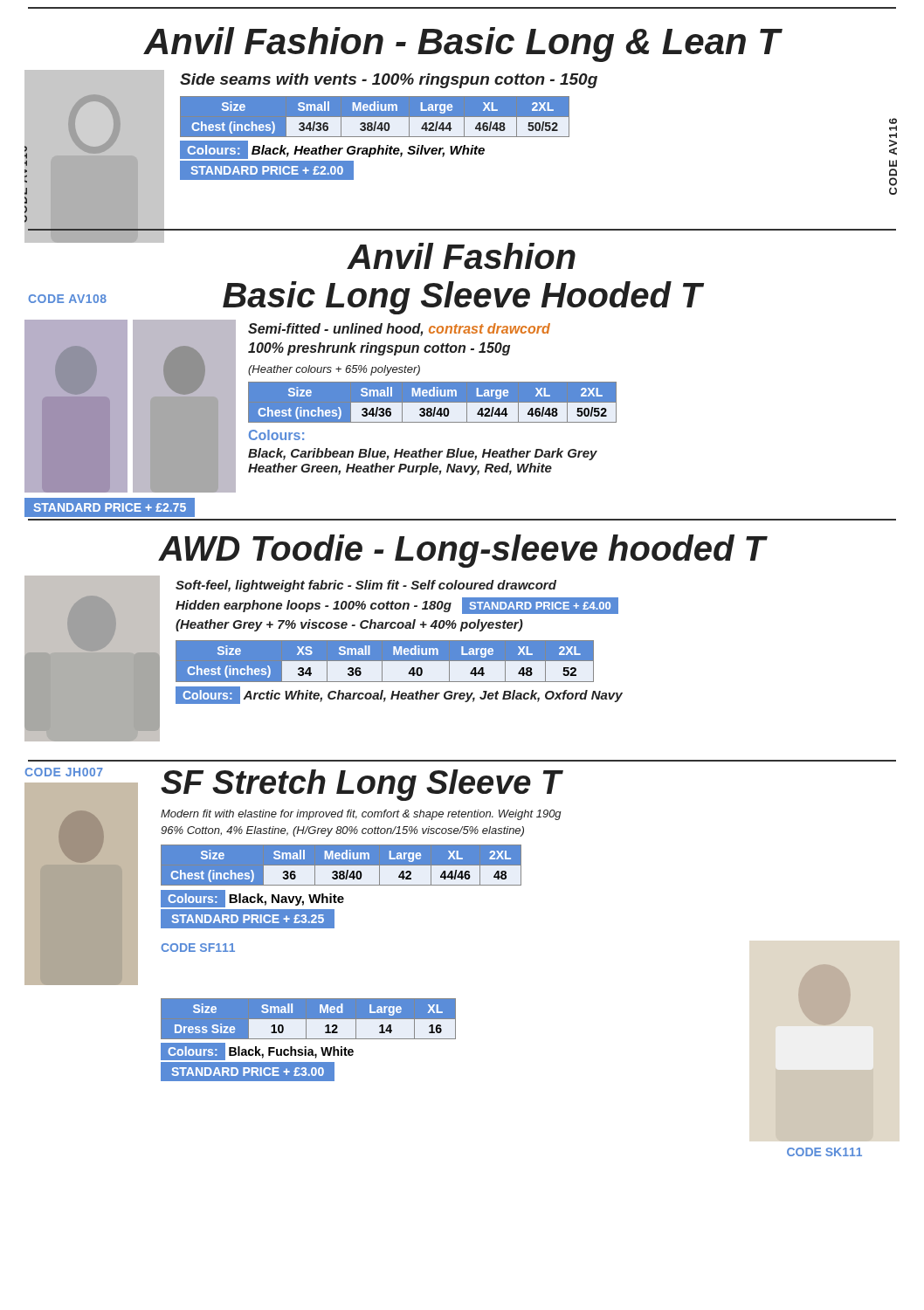This screenshot has width=924, height=1310.
Task: Navigate to the text block starting "CODE AV116"
Action: click(x=893, y=156)
